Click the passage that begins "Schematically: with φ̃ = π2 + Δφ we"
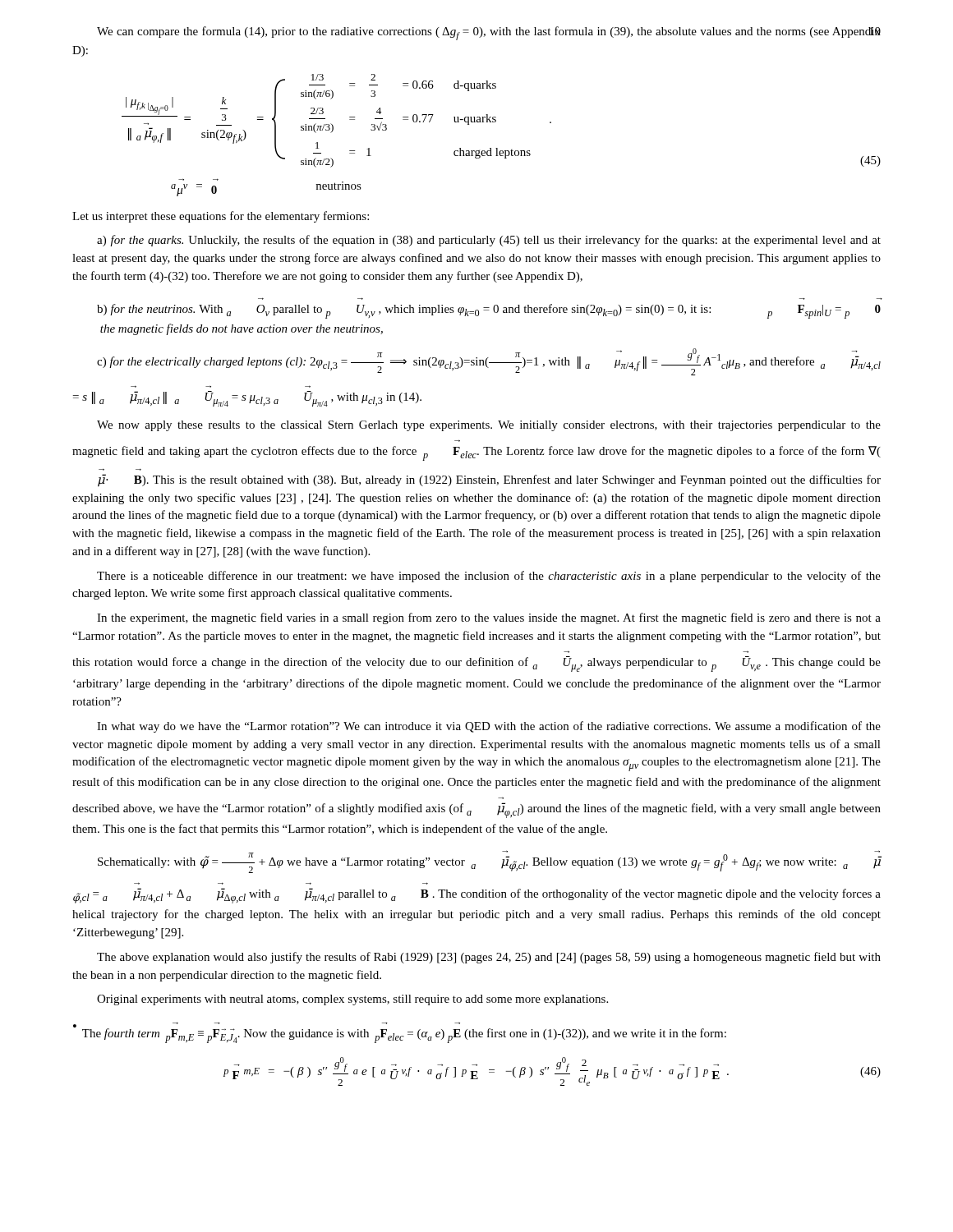Screen dimensions: 1232x953 click(x=476, y=893)
